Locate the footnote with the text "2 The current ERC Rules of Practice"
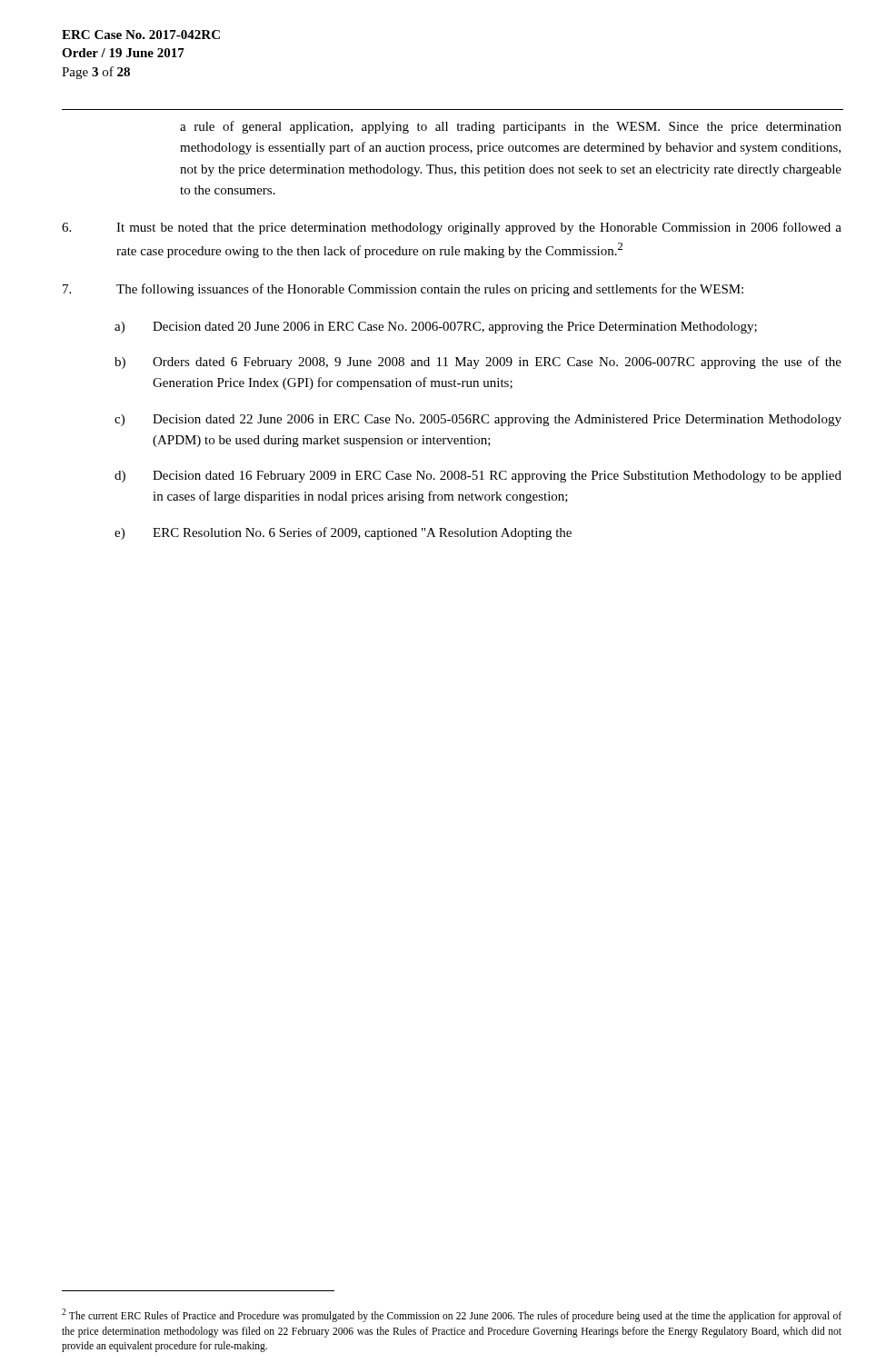896x1363 pixels. click(452, 1329)
